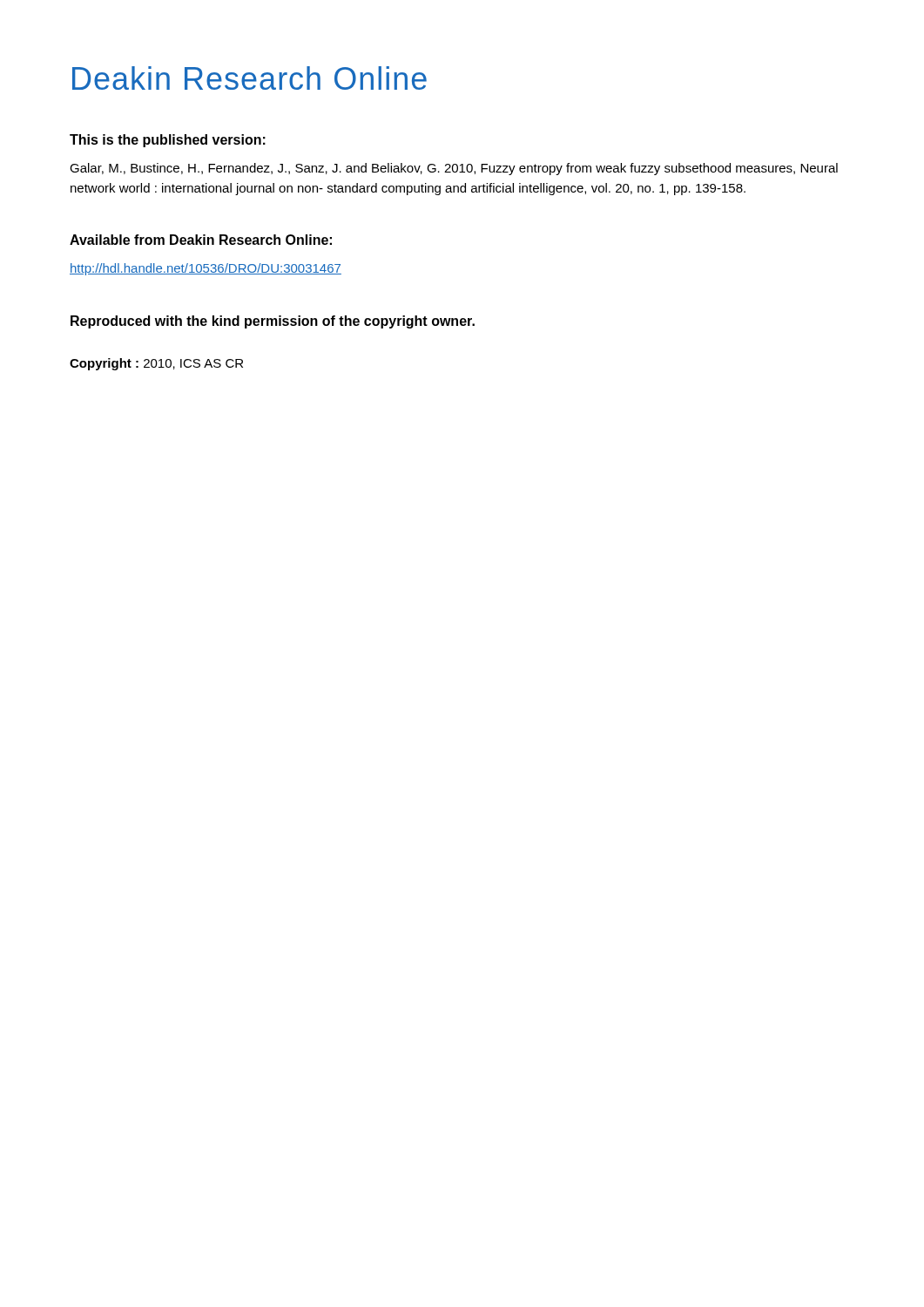924x1307 pixels.
Task: Locate the section header containing "Reproduced with the kind permission of"
Action: (462, 321)
